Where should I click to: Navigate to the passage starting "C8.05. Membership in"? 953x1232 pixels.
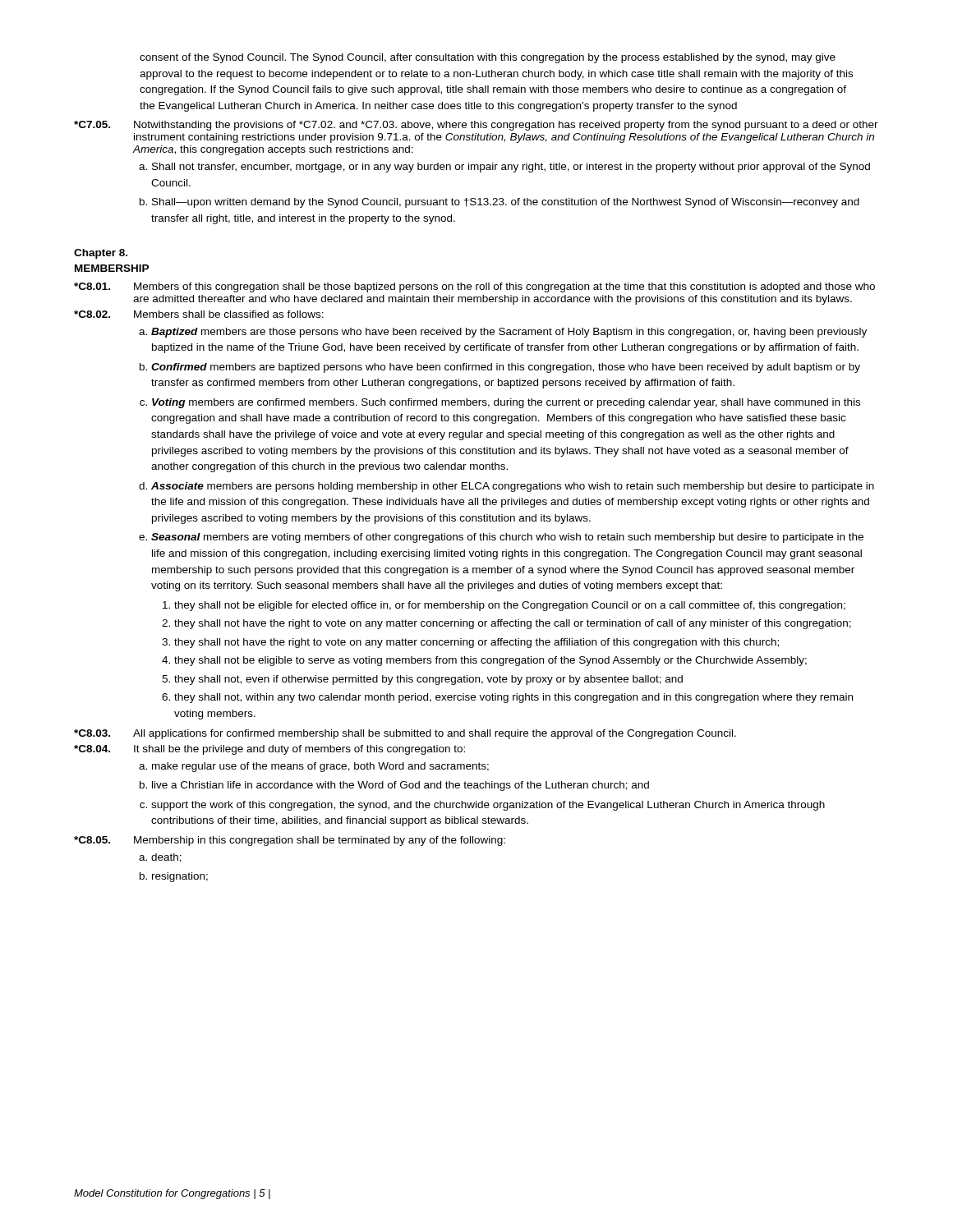pyautogui.click(x=290, y=841)
